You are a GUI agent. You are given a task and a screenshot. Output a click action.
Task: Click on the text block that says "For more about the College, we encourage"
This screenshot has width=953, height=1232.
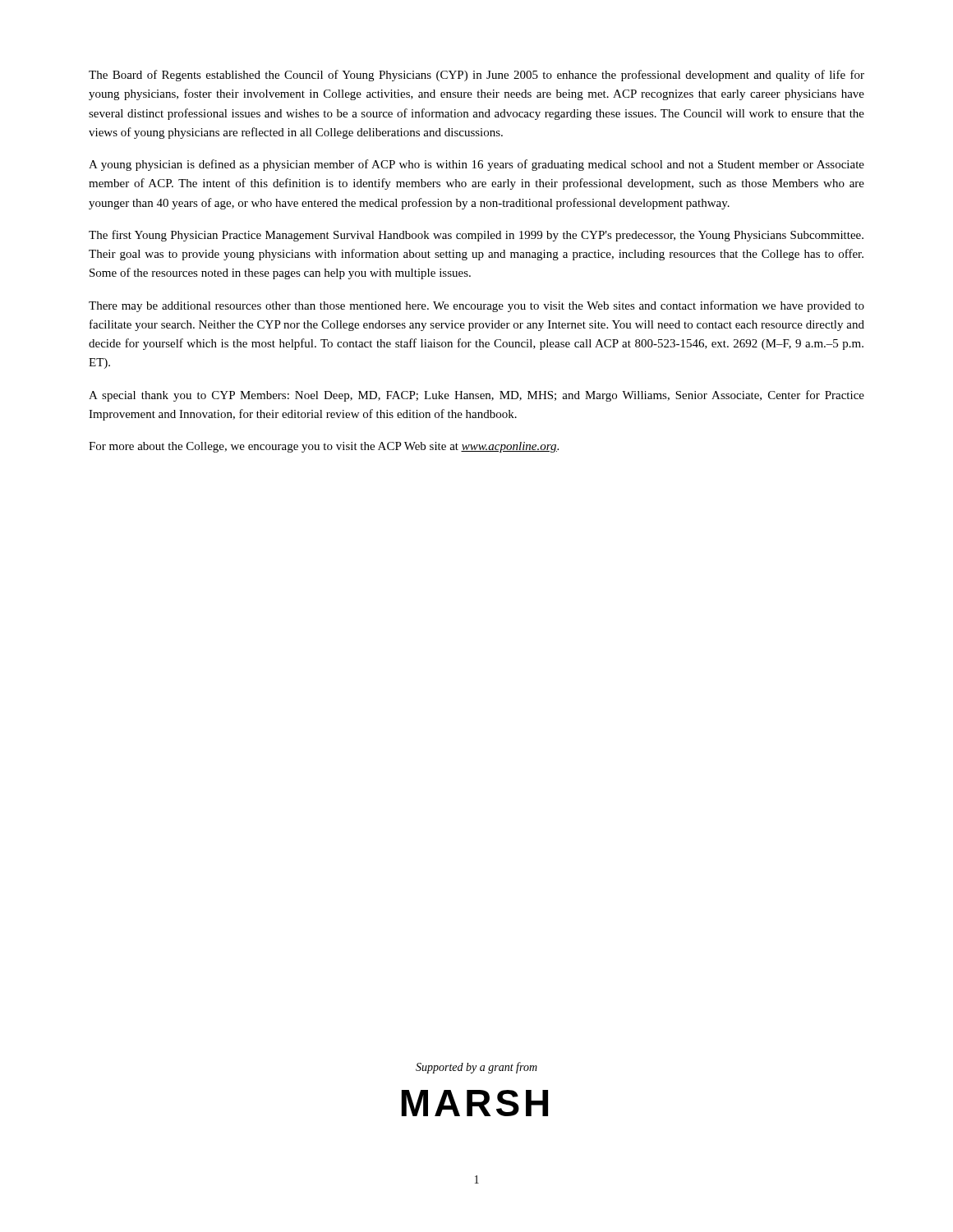tap(324, 446)
